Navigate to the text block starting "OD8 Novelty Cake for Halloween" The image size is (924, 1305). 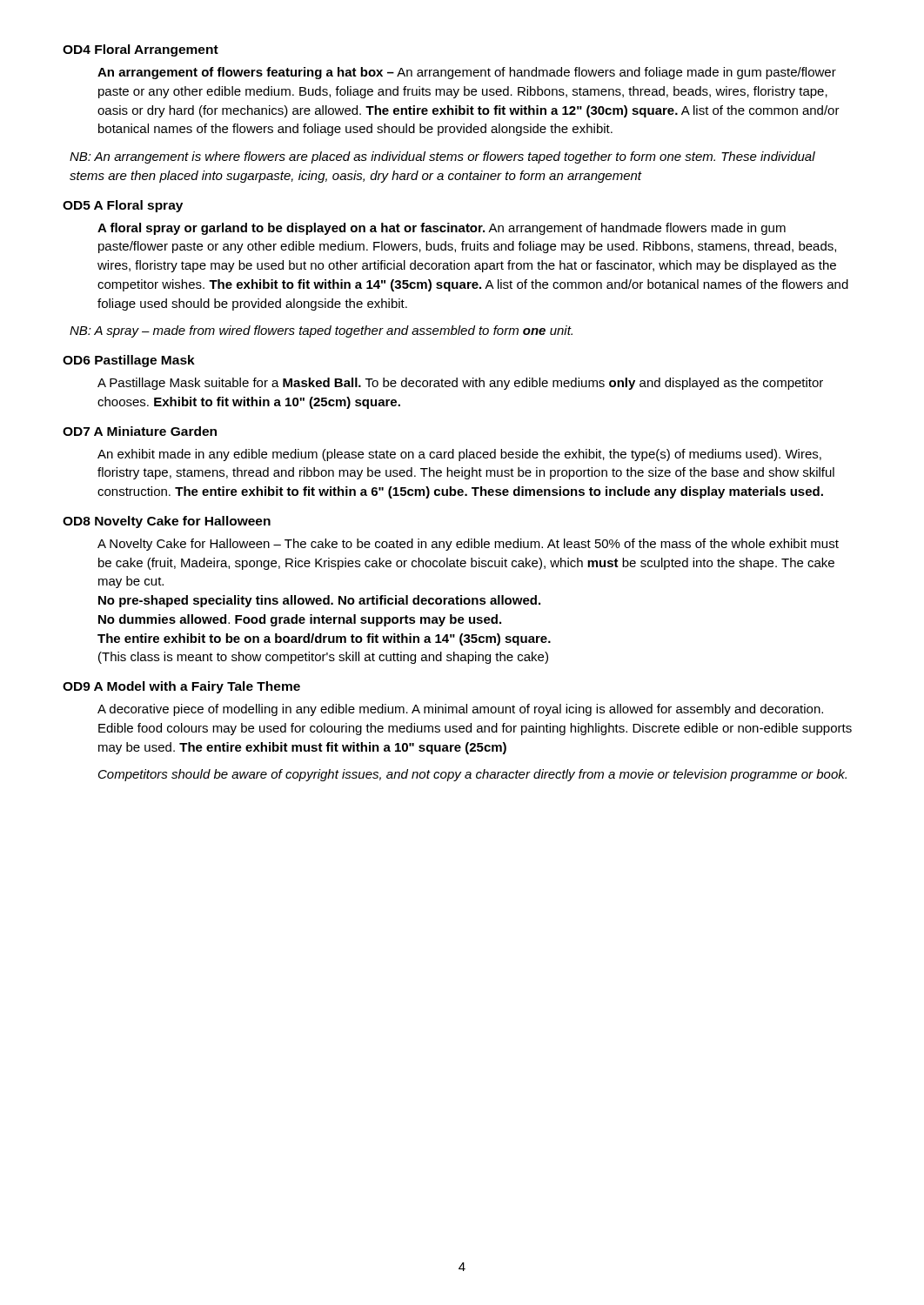click(167, 520)
